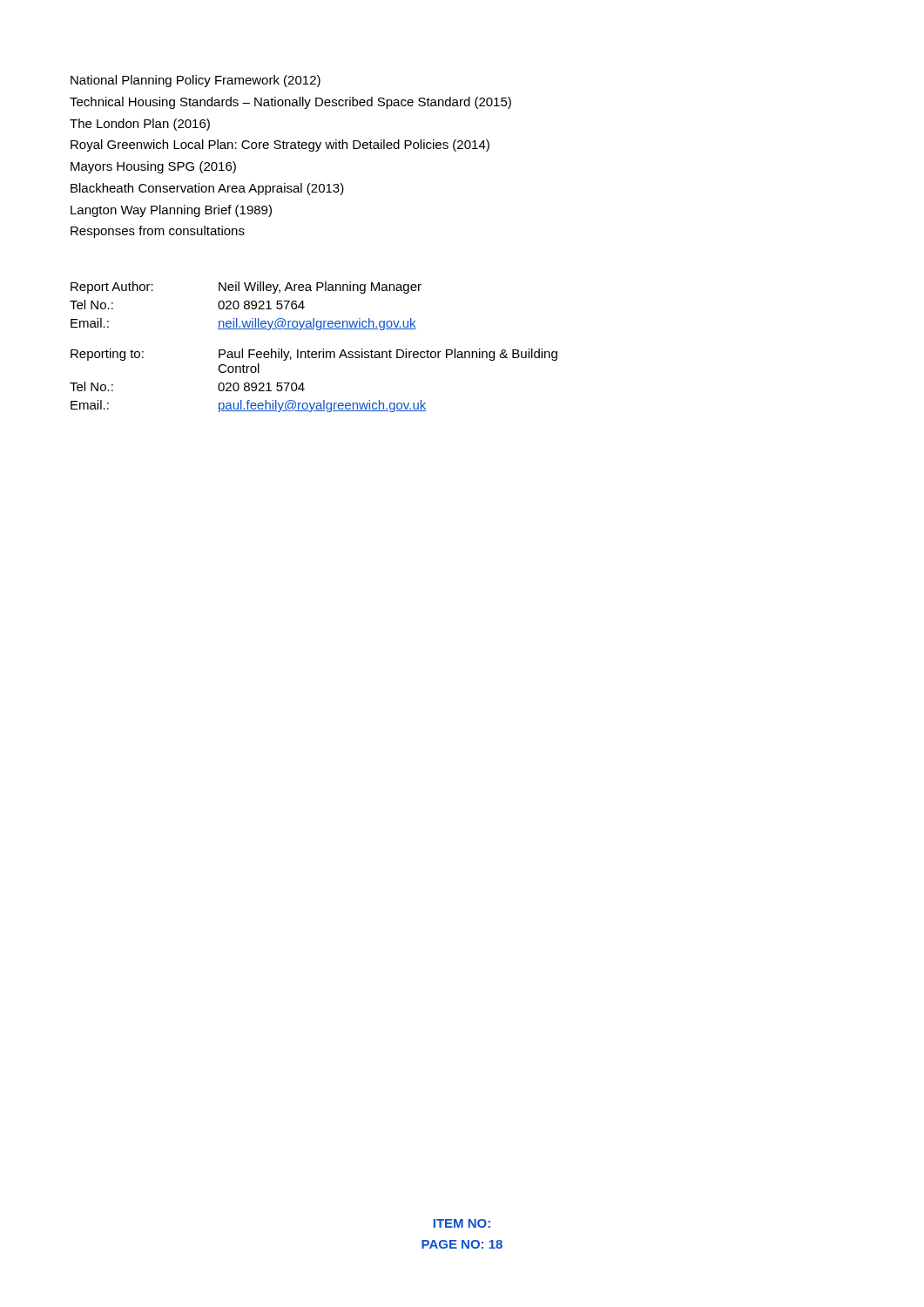Find the table

coord(462,346)
